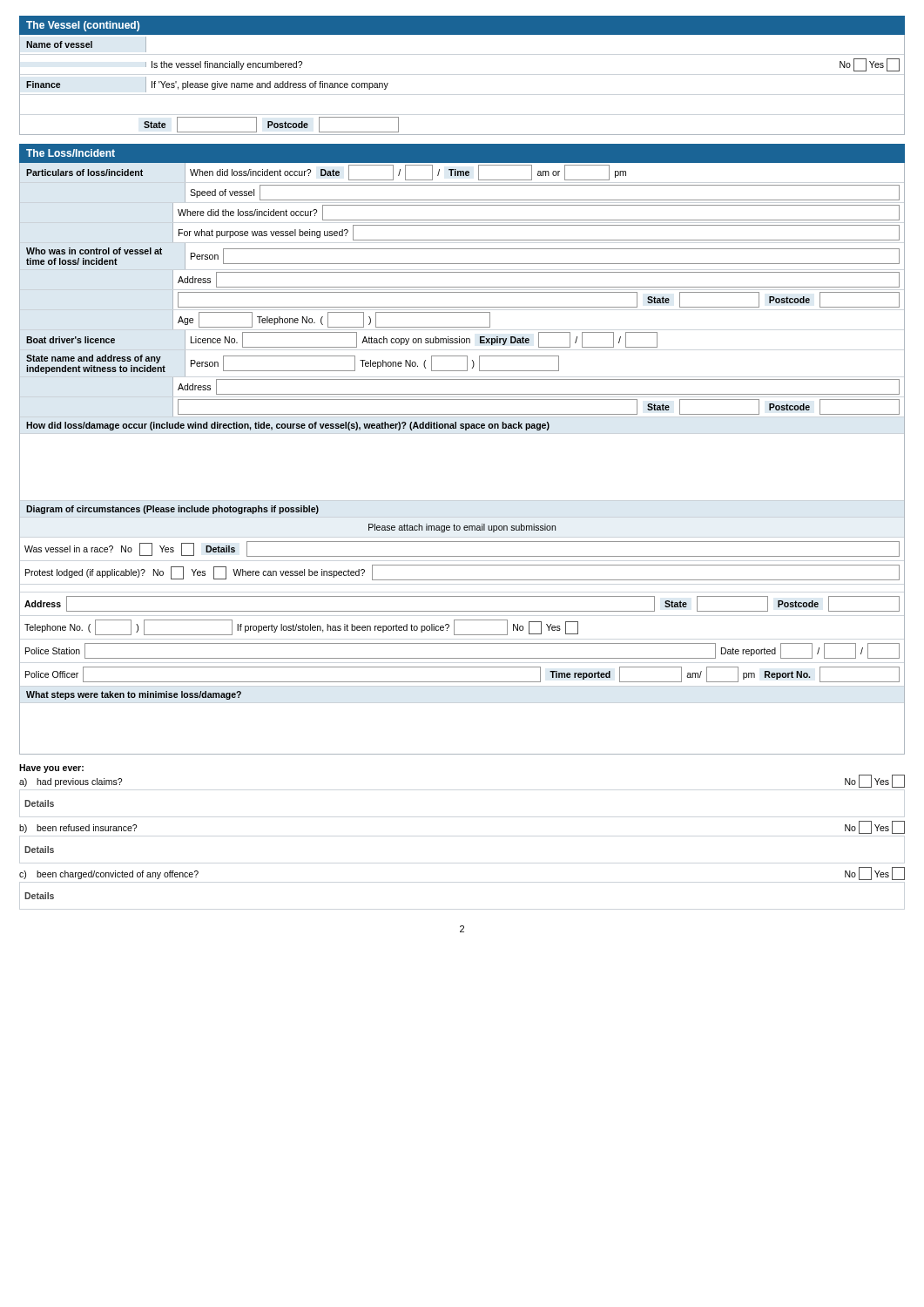Find the table that mentions "Name of vessel Is"

click(x=462, y=85)
